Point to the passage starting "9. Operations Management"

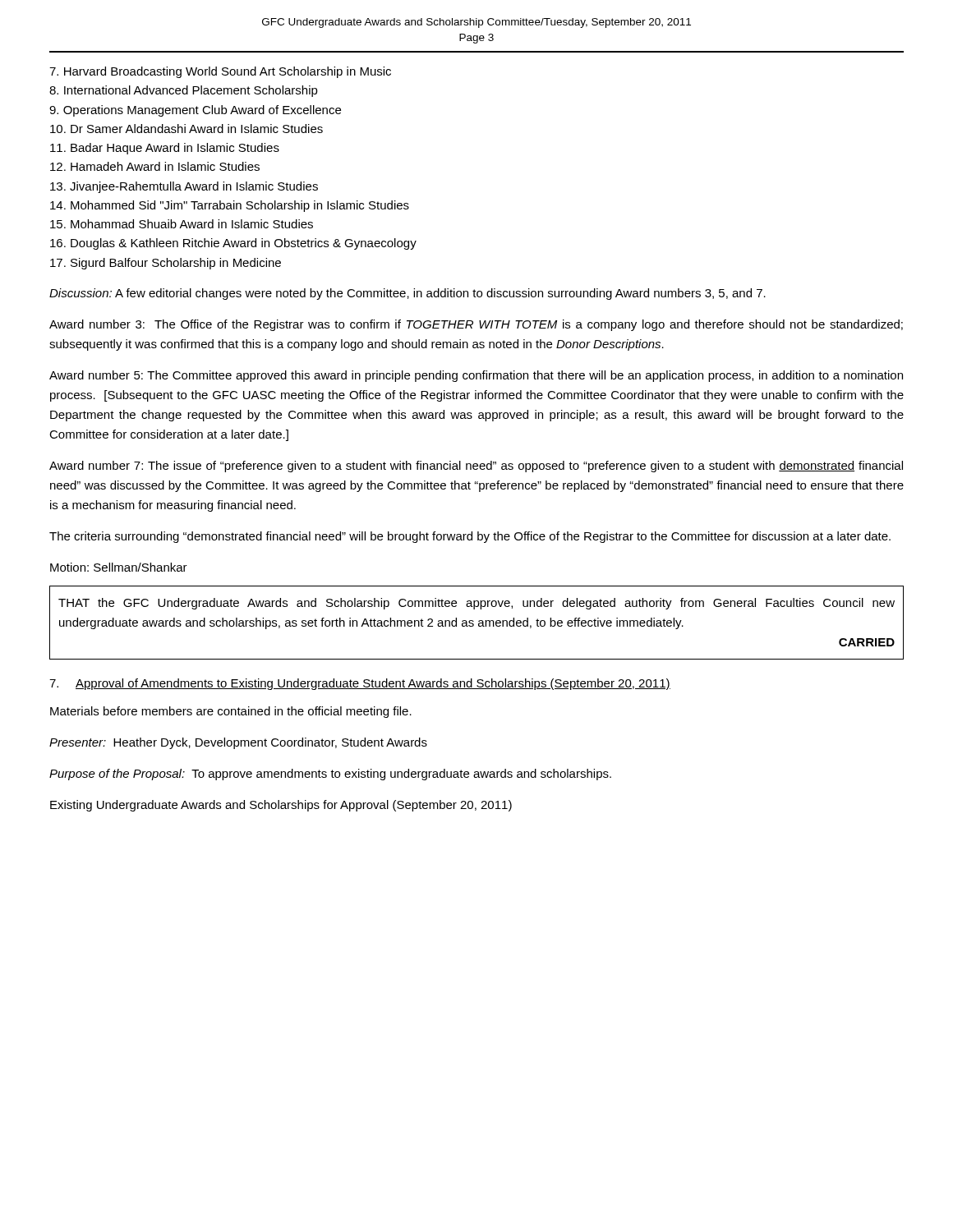pos(195,109)
